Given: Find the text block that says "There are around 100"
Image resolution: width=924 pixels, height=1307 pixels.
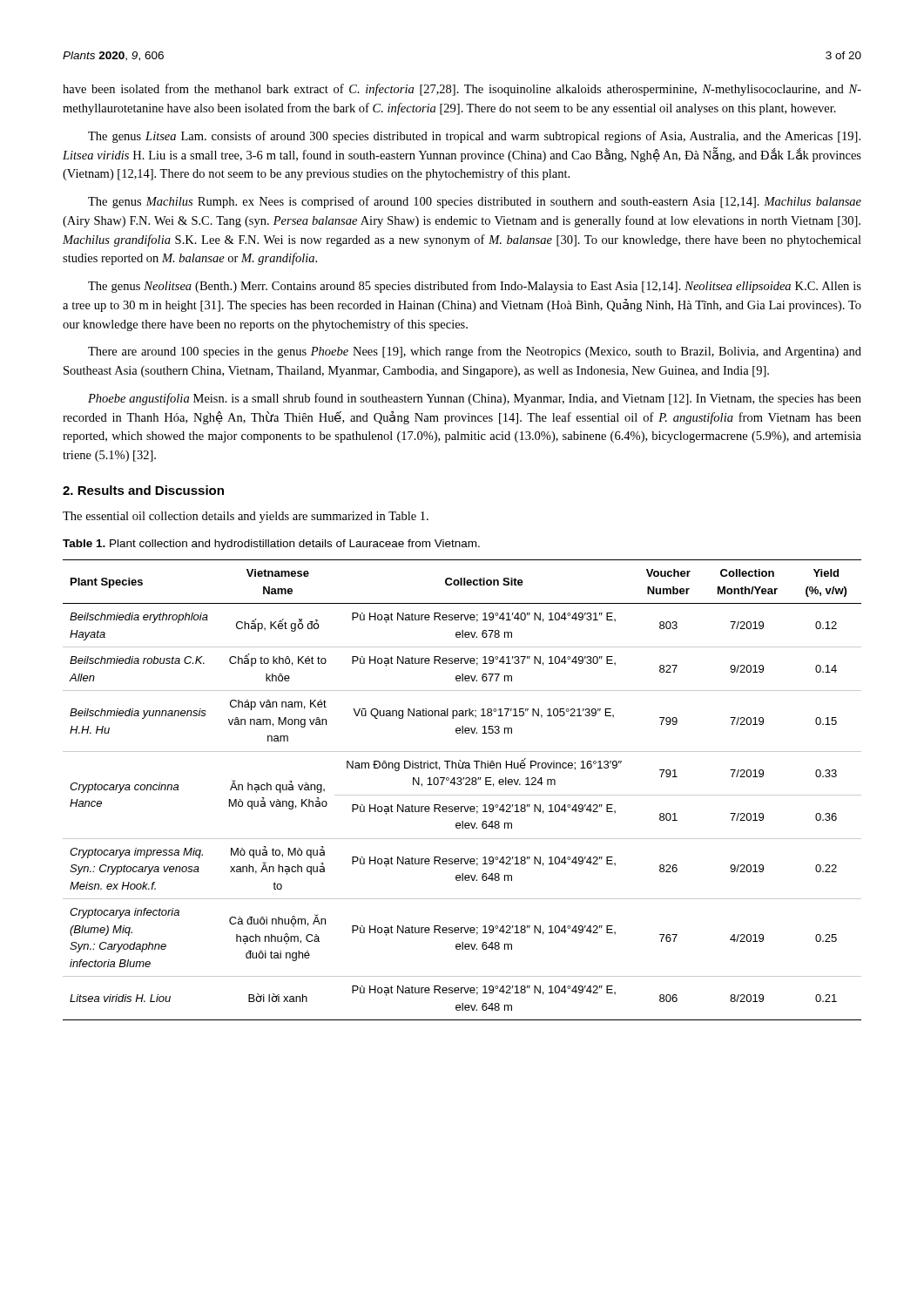Looking at the screenshot, I should pyautogui.click(x=462, y=362).
